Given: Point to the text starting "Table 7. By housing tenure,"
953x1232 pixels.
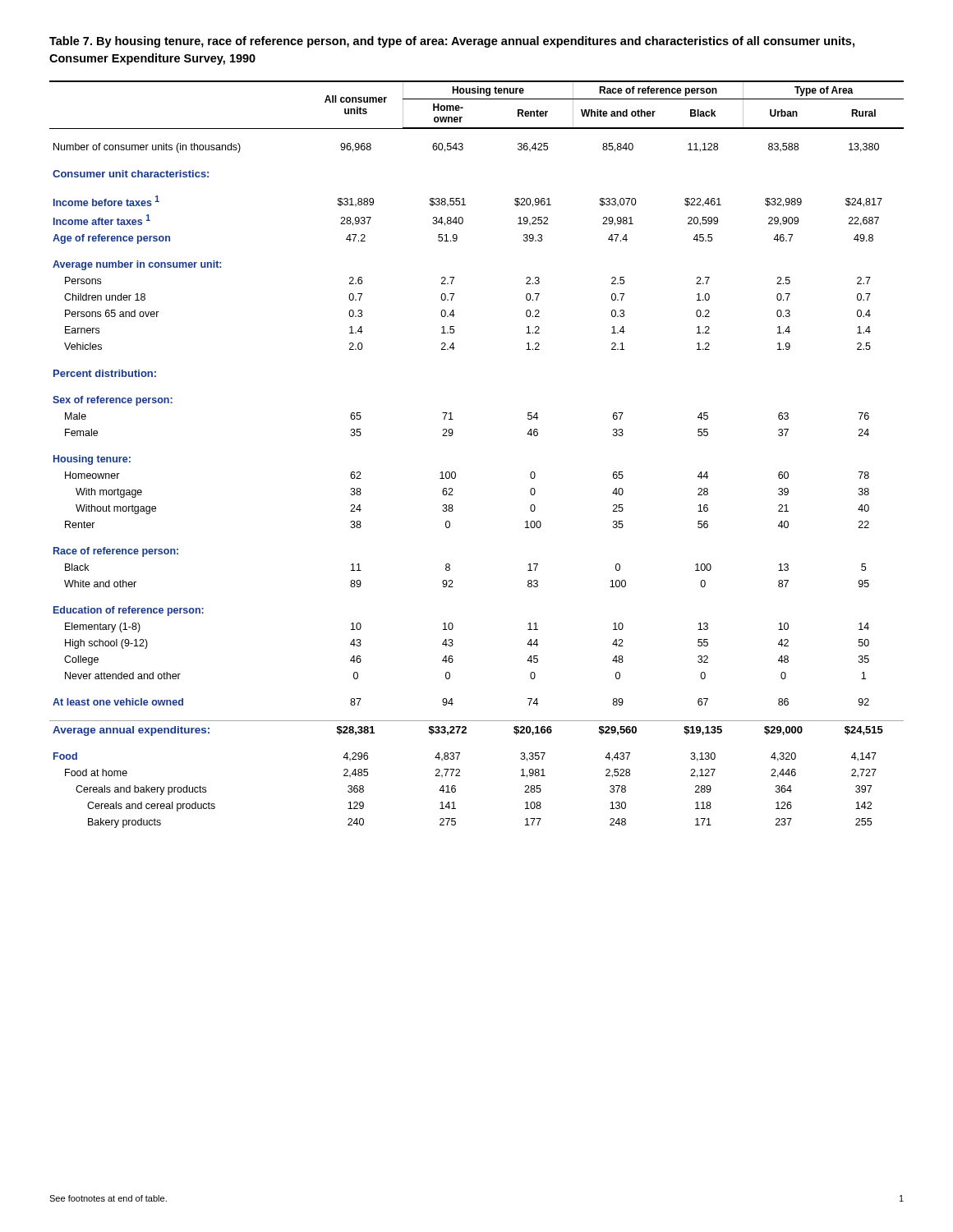Looking at the screenshot, I should pyautogui.click(x=452, y=50).
